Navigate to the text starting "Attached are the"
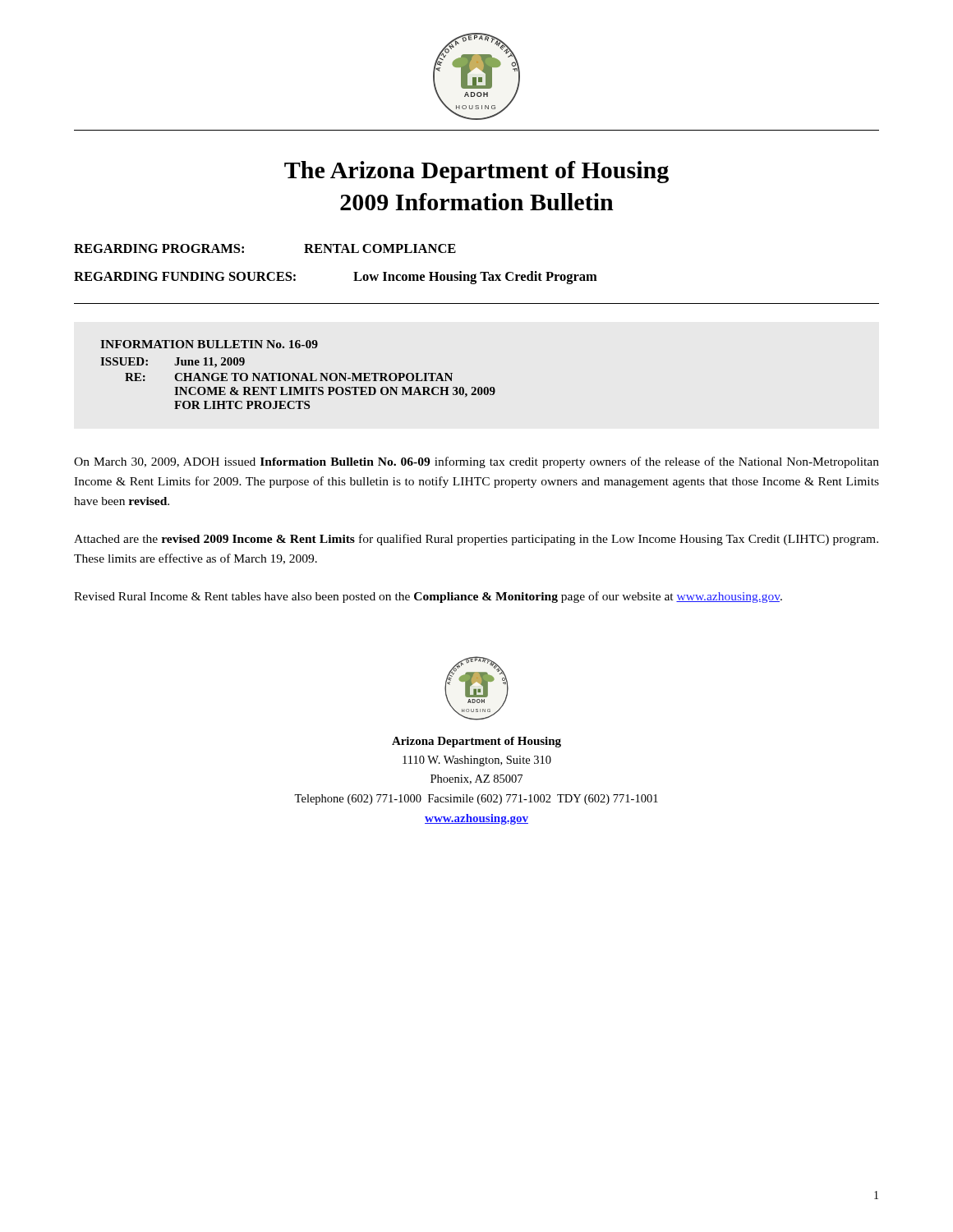This screenshot has height=1232, width=953. [x=476, y=548]
